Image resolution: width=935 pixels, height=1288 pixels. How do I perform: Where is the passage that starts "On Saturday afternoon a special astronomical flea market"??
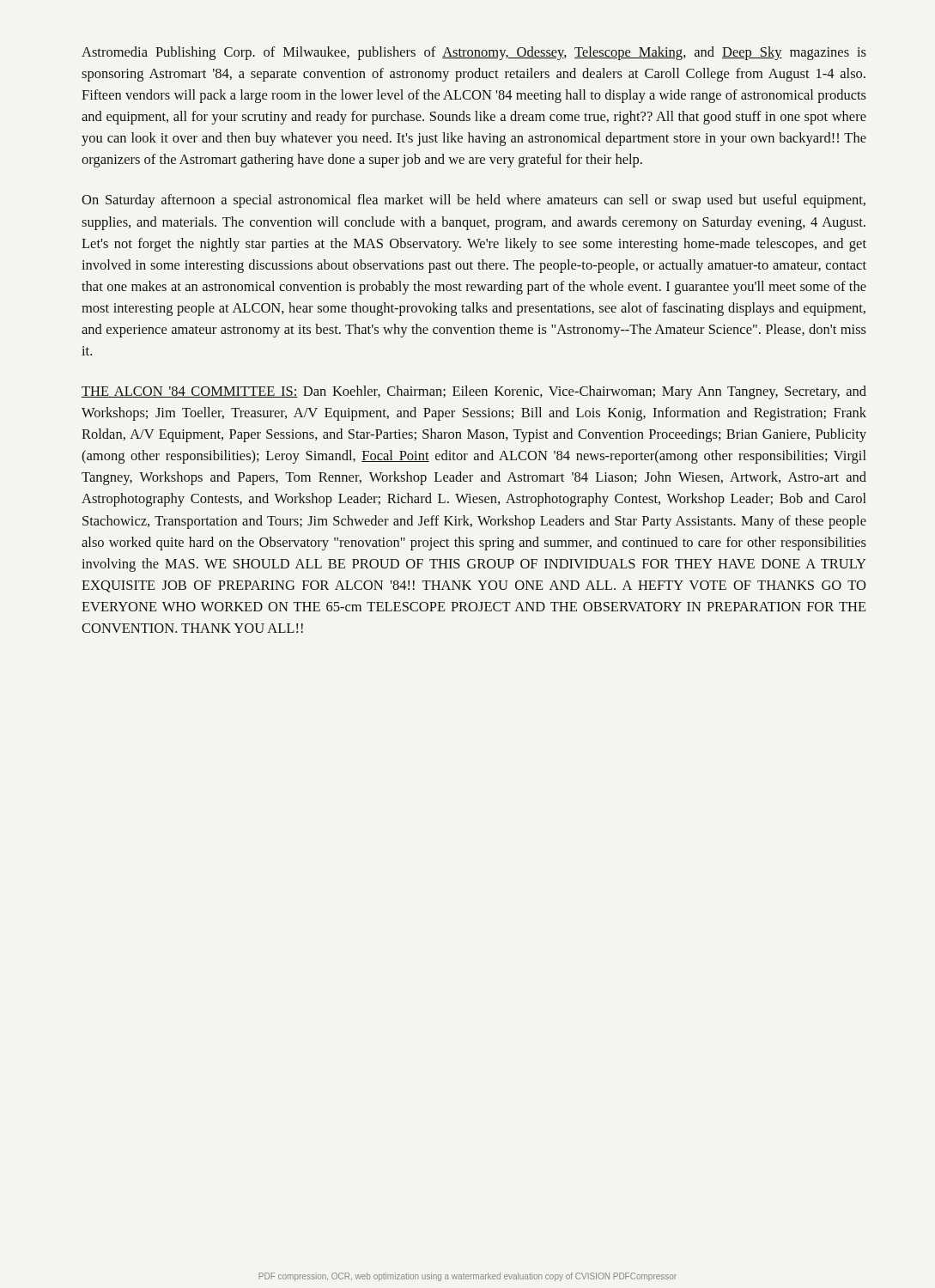[x=474, y=275]
